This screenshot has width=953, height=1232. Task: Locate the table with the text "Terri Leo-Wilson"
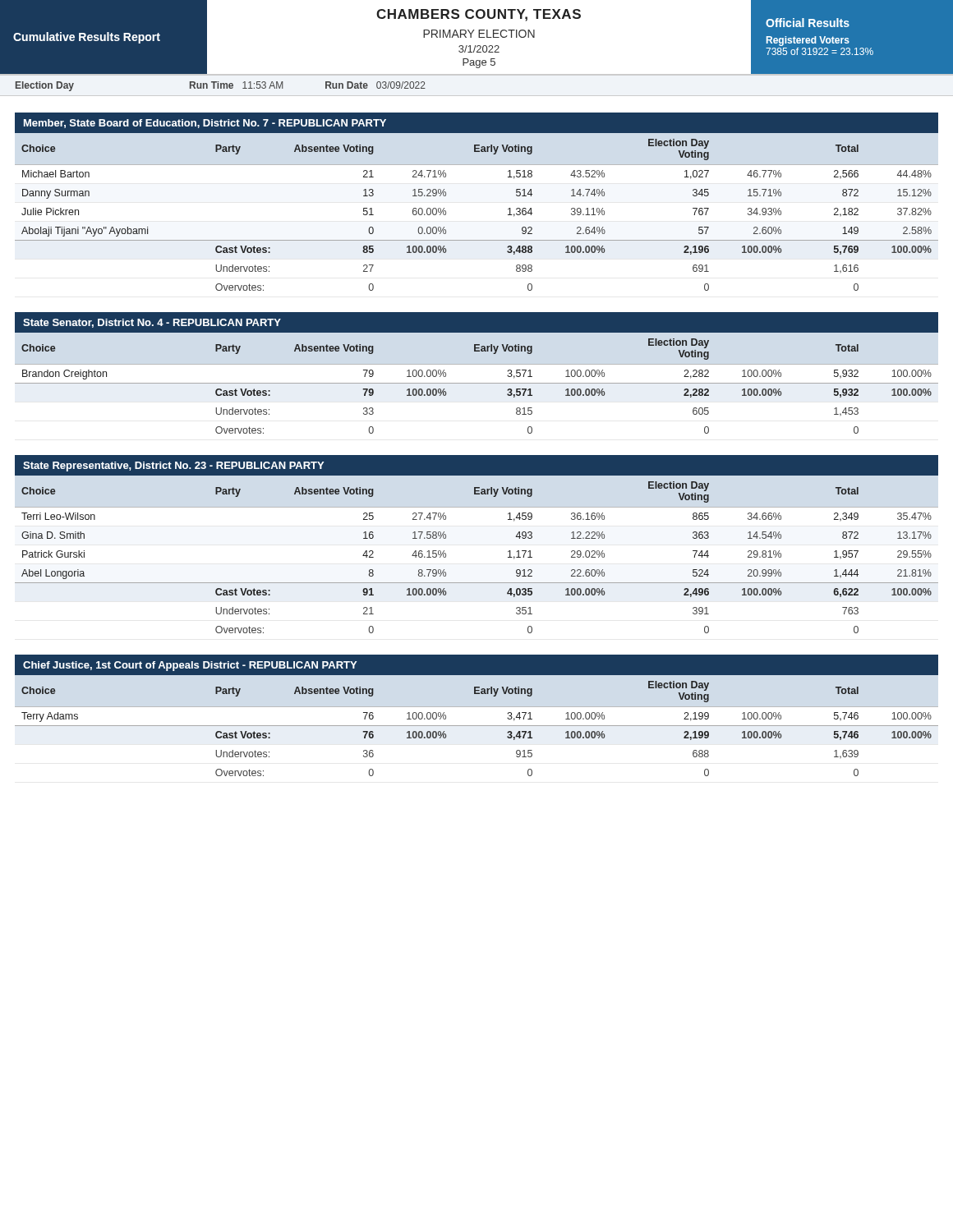tap(476, 558)
